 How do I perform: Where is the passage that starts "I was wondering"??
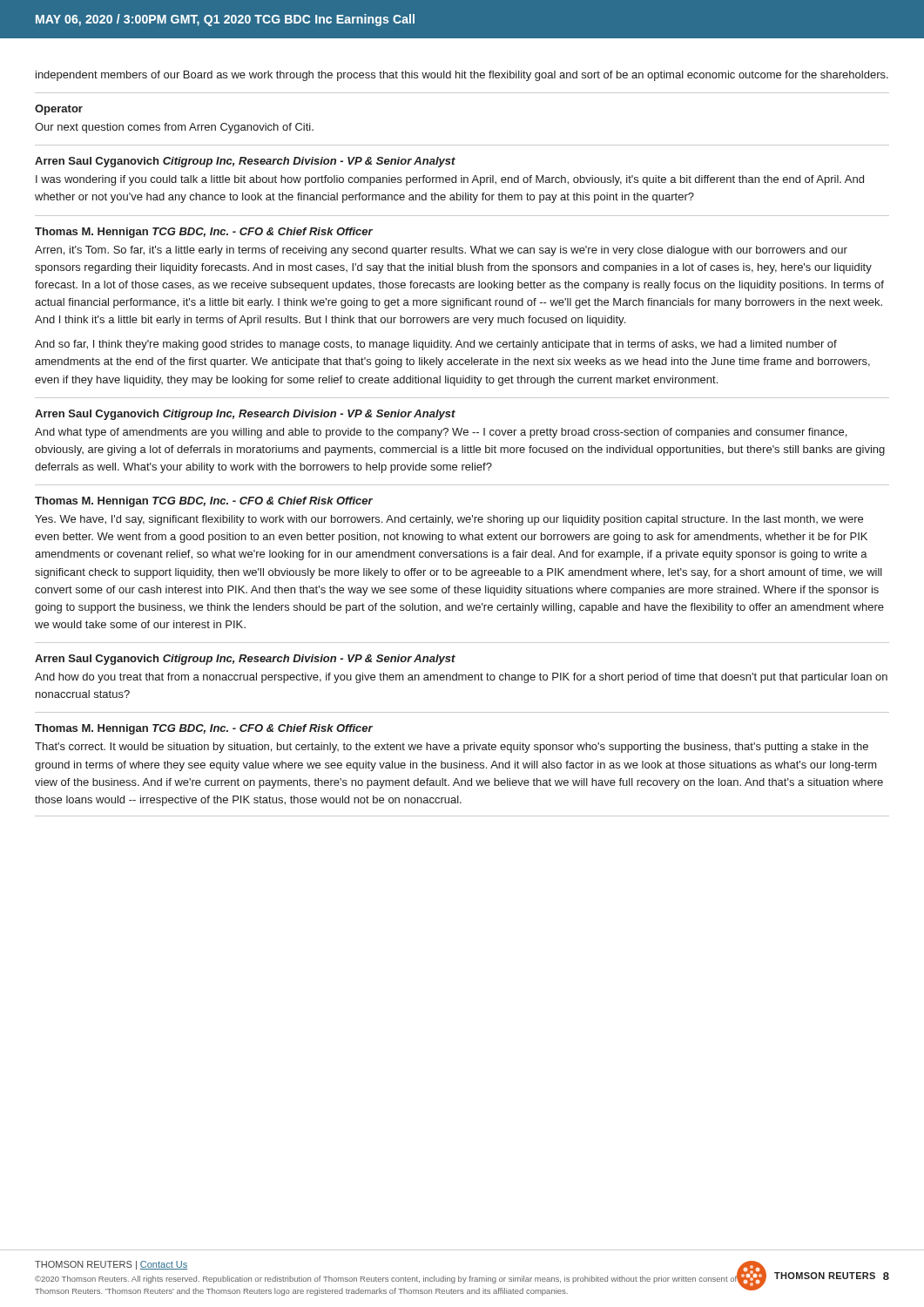[x=450, y=188]
